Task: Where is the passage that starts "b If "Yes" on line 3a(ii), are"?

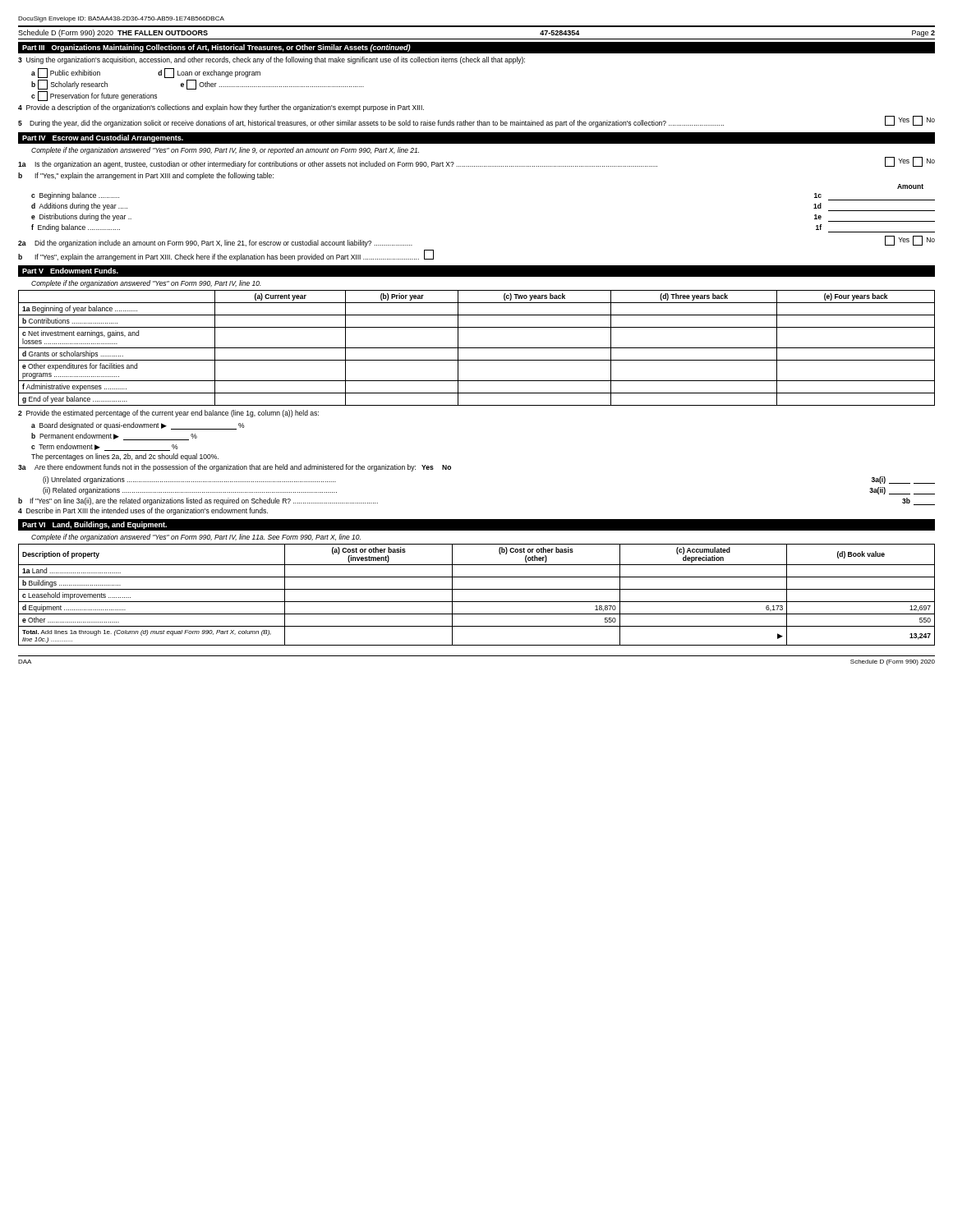Action: [x=195, y=501]
